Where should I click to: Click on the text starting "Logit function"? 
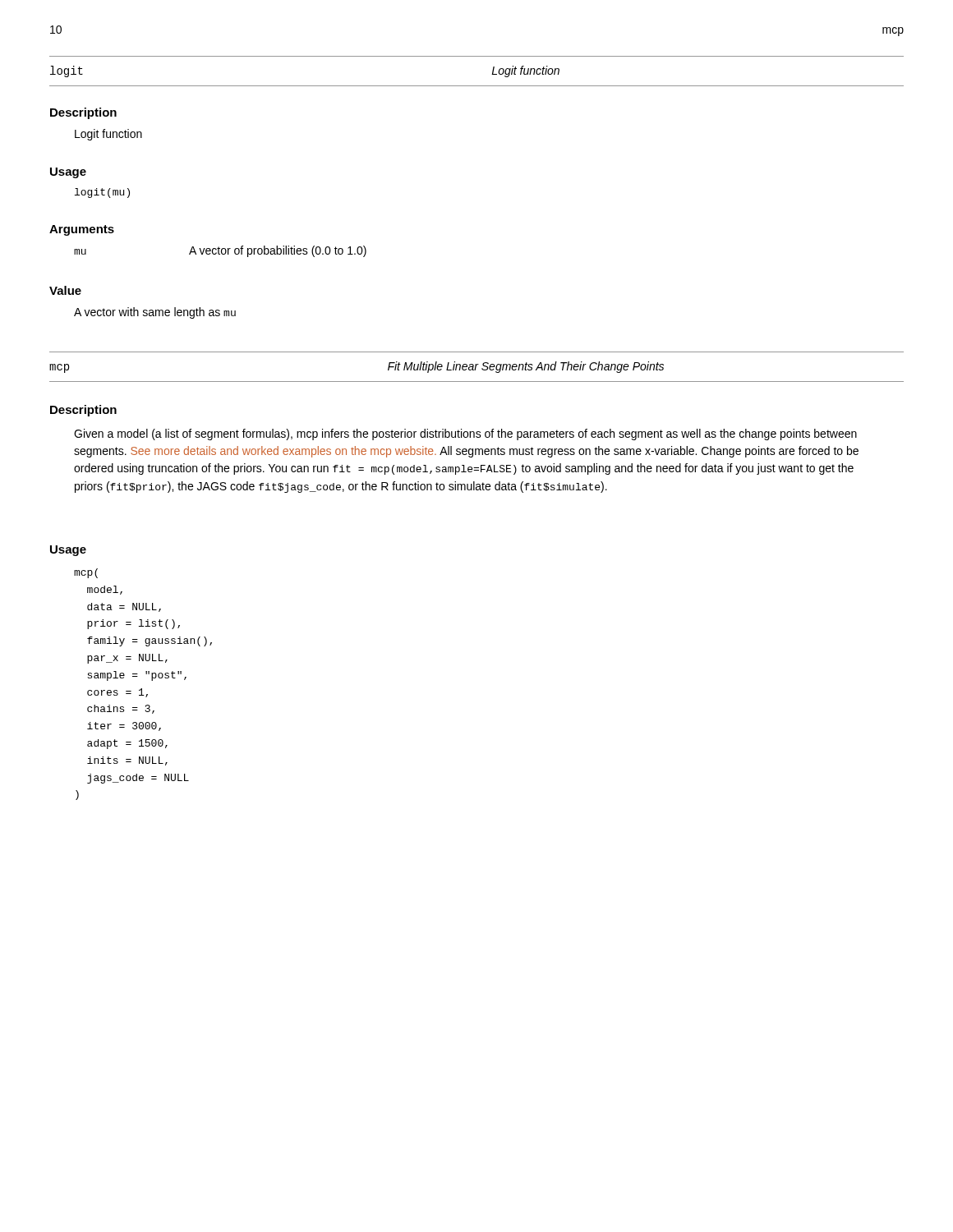point(108,134)
